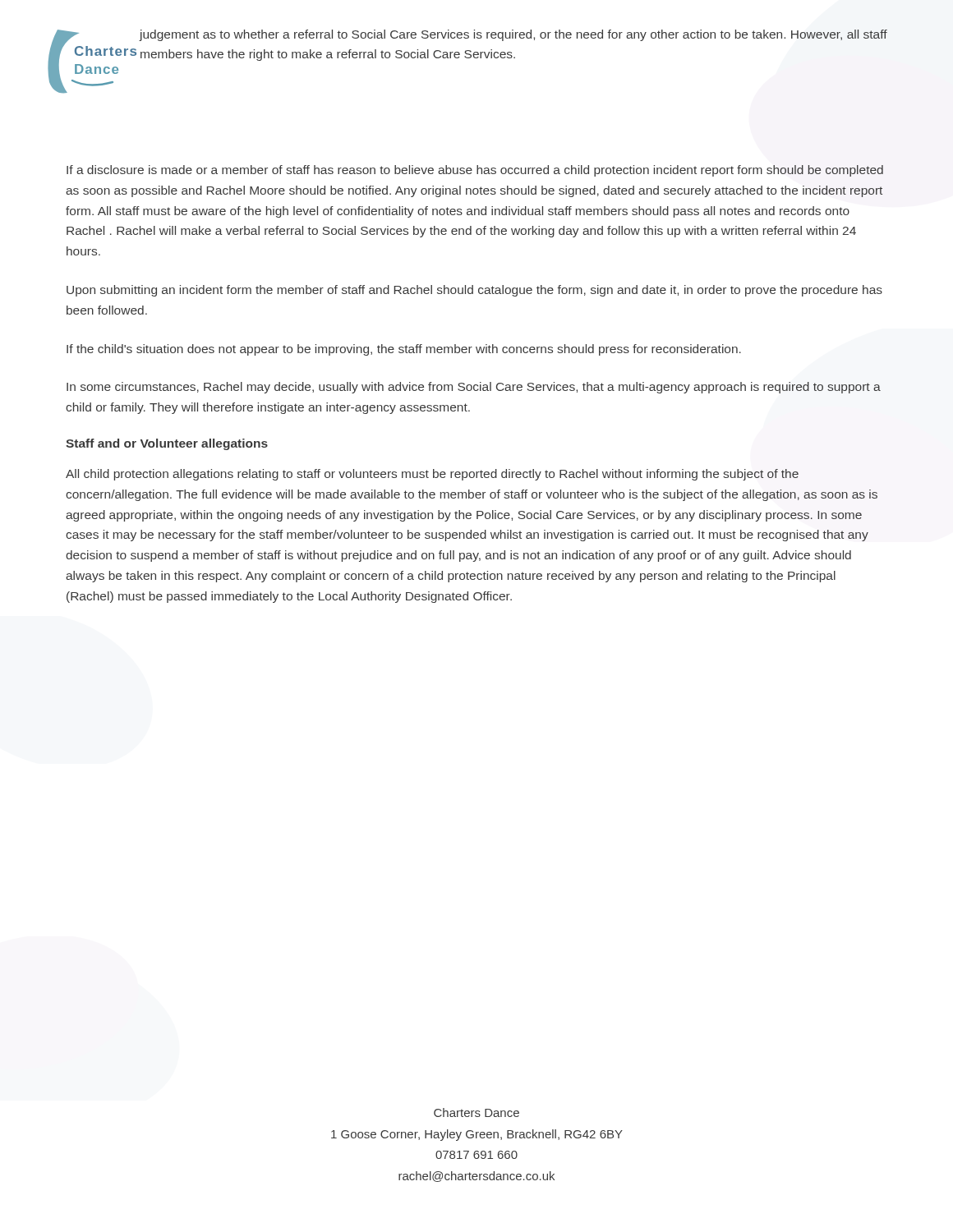Find the text block with the text "All child protection allegations"

click(472, 535)
